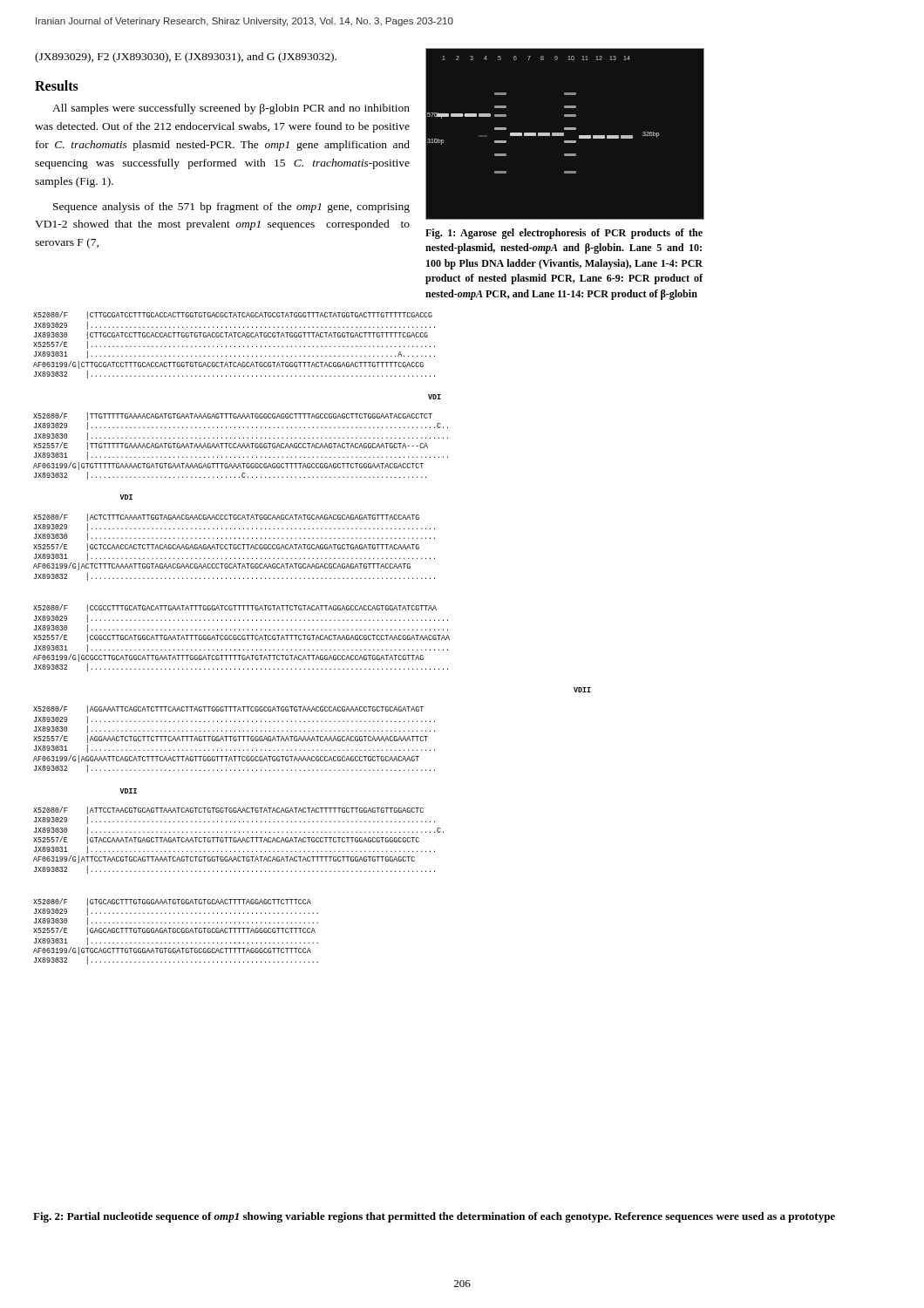
Task: Locate the text block with the text "(JX893029), F2 (JX893030), E"
Action: point(186,56)
